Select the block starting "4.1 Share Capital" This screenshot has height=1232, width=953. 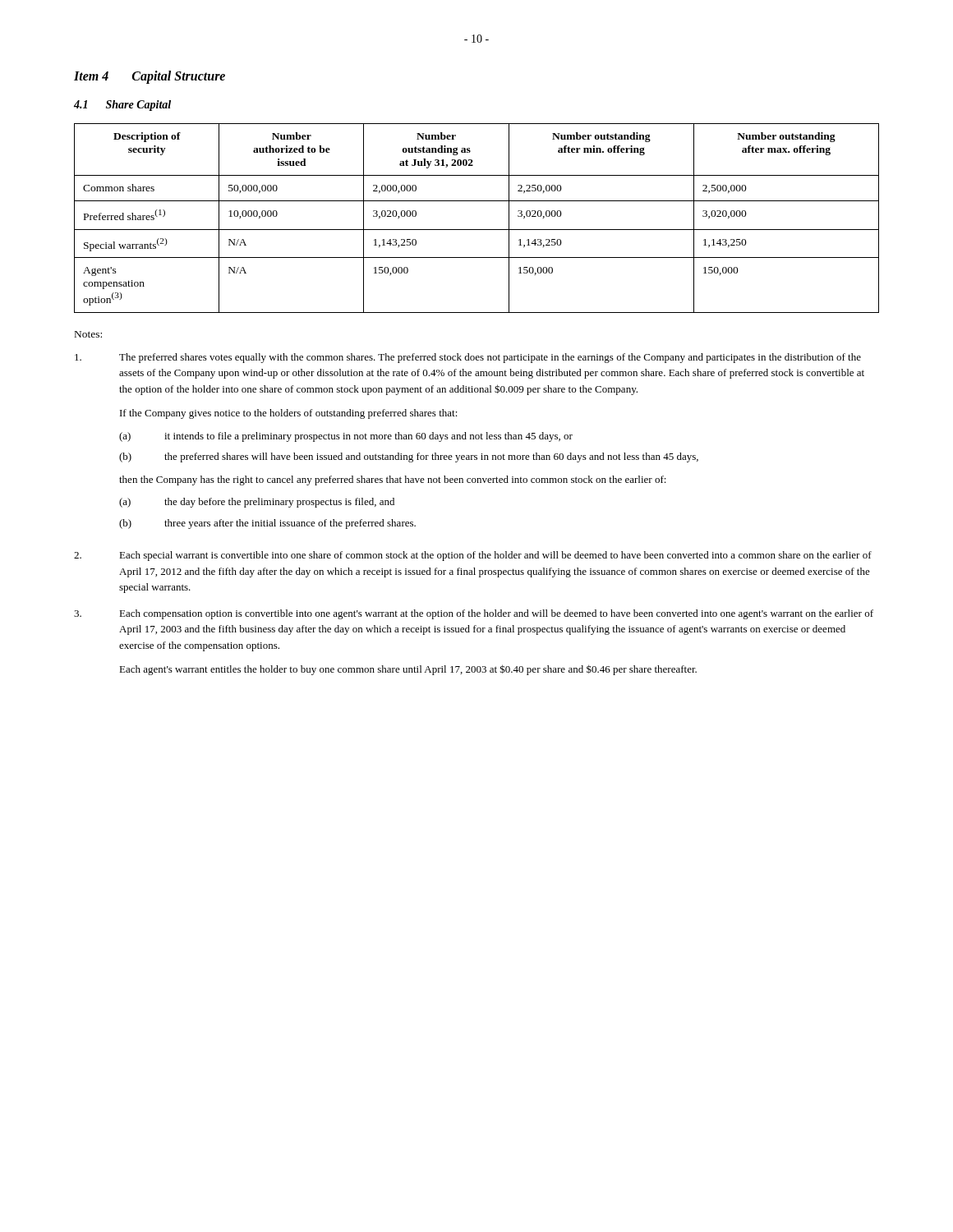[x=123, y=105]
